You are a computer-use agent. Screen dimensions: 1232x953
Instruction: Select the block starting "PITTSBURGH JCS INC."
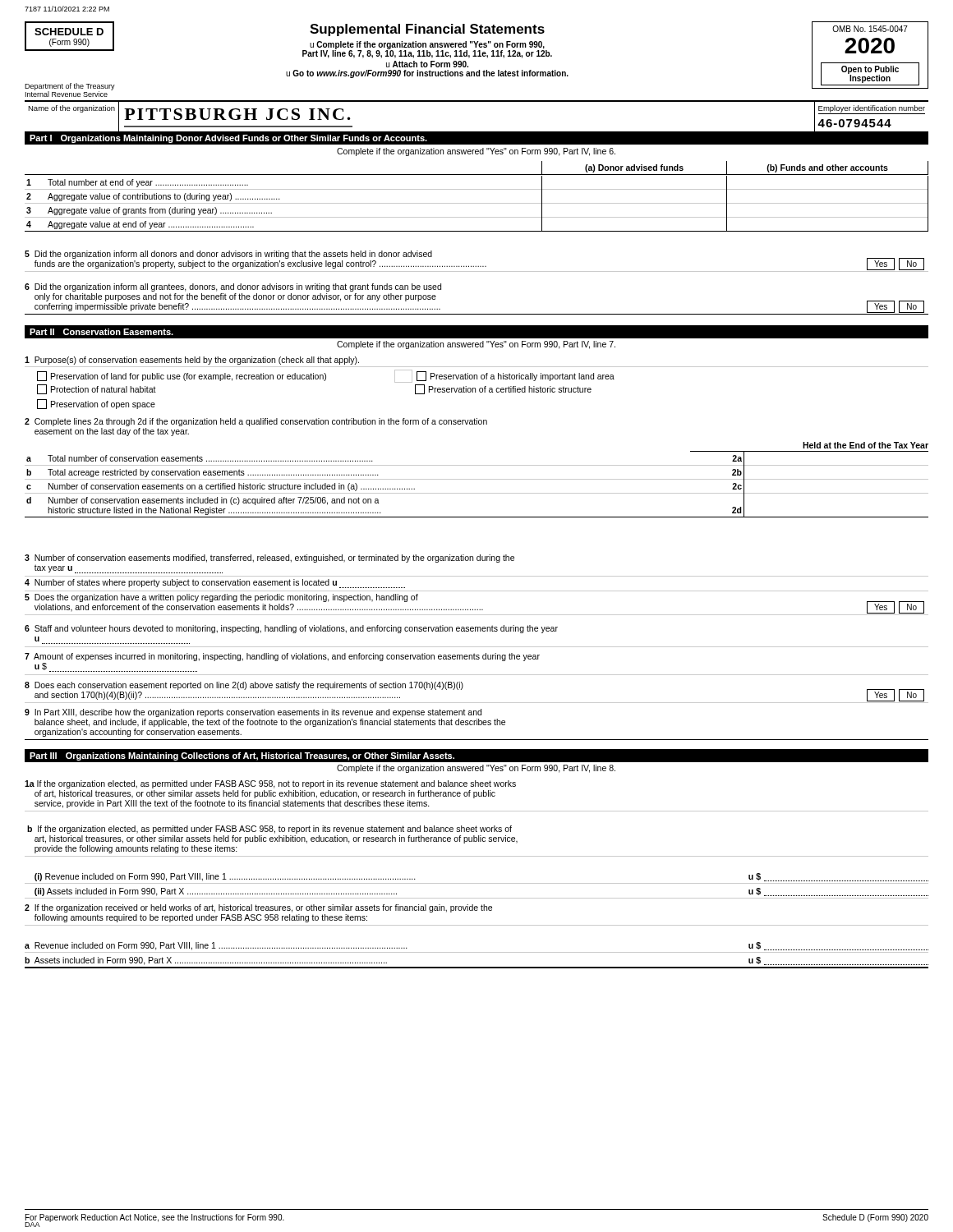click(x=238, y=114)
